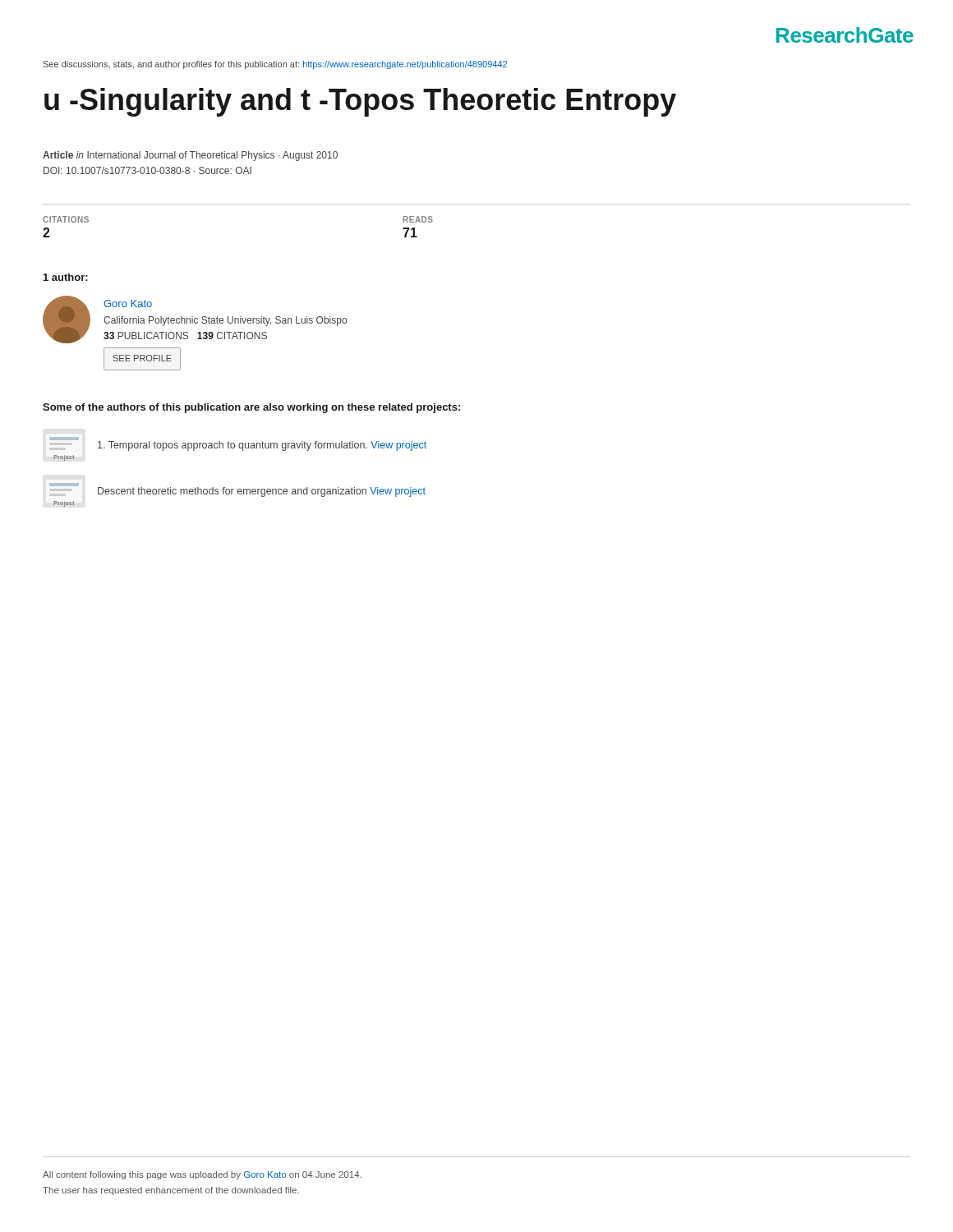Point to the element starting "See discussions, stats, and author profiles"
Viewport: 953px width, 1232px height.
point(275,64)
